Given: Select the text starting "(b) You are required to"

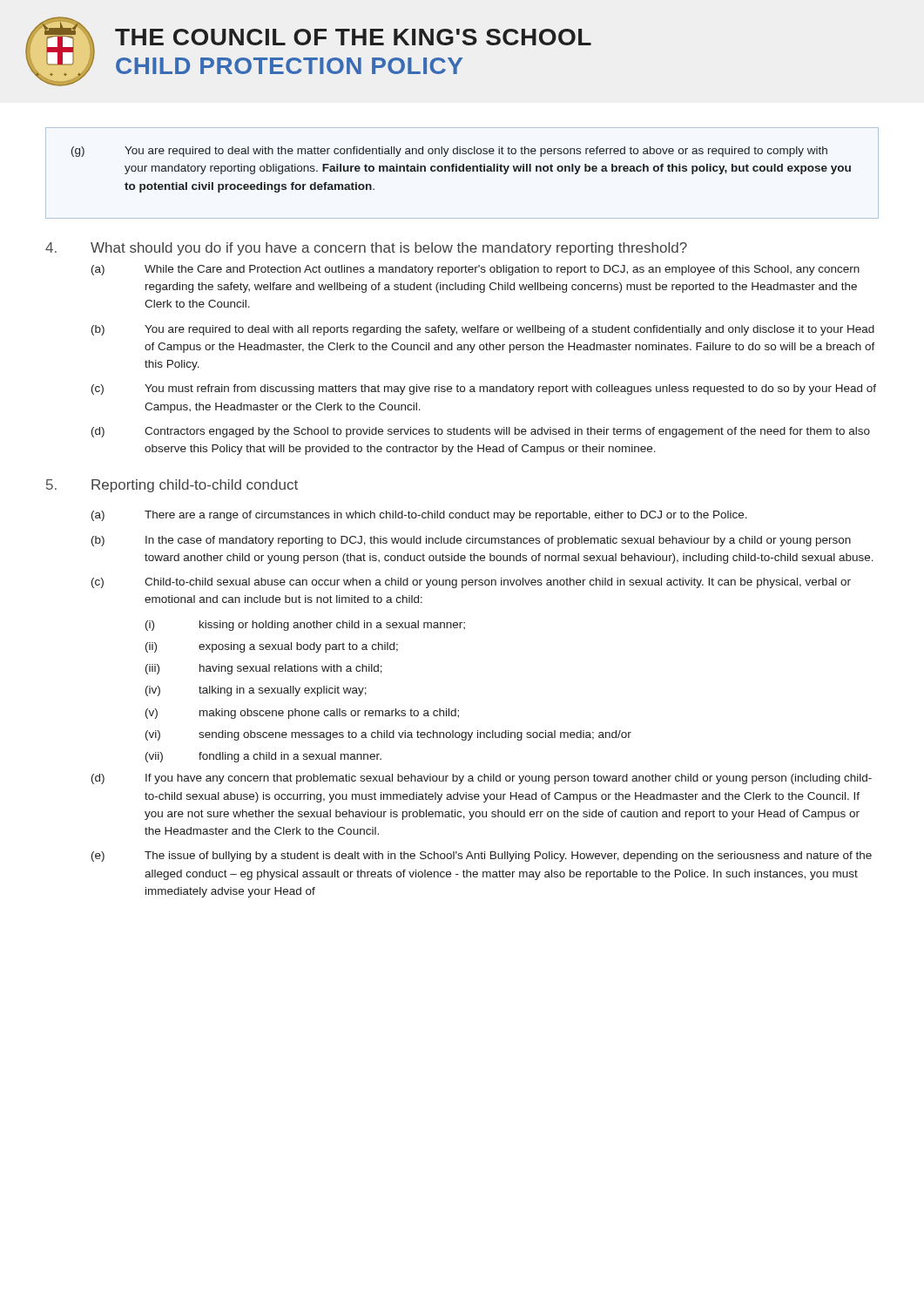Looking at the screenshot, I should click(x=485, y=347).
